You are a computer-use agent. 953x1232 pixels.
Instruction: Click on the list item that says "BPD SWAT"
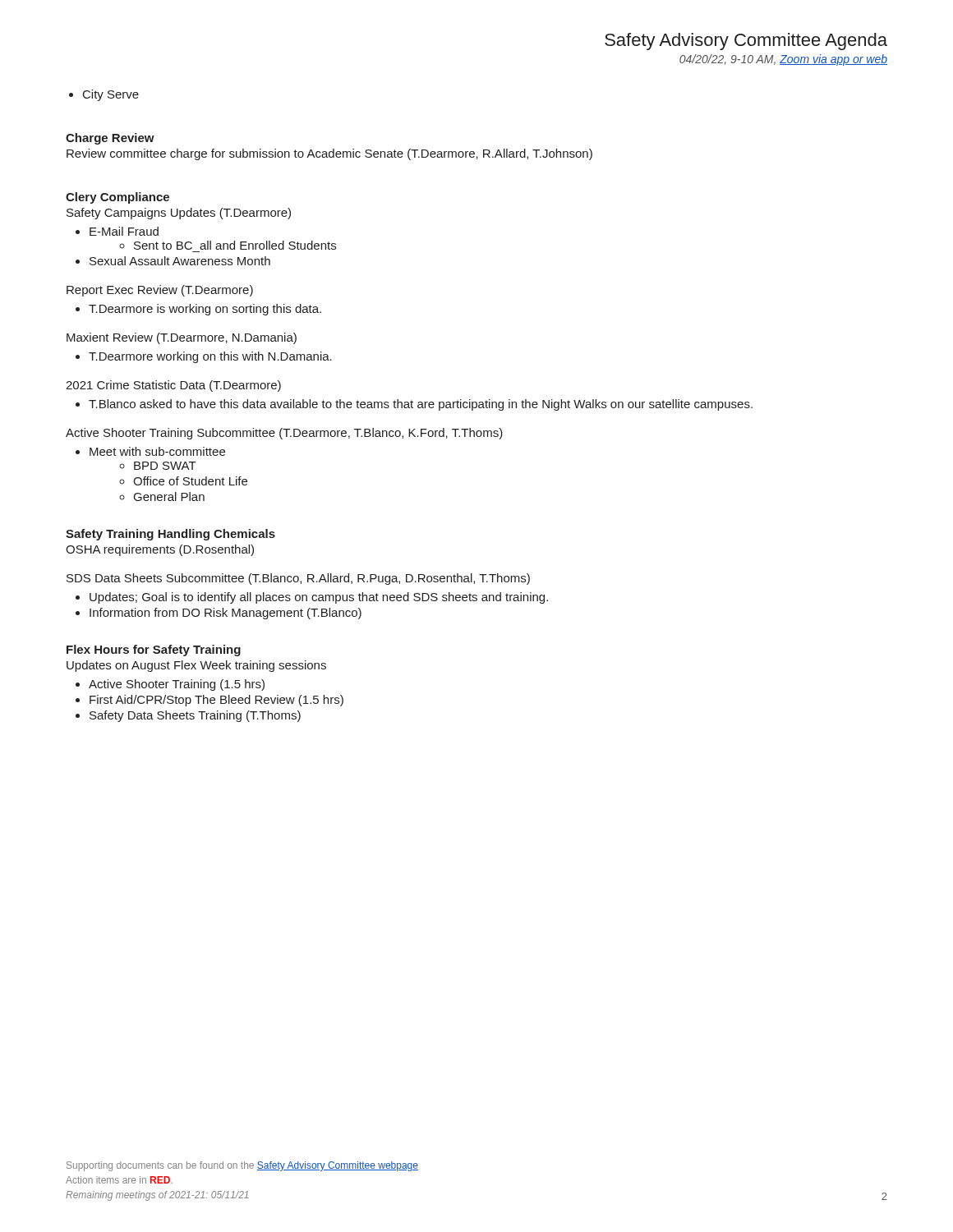click(x=165, y=465)
